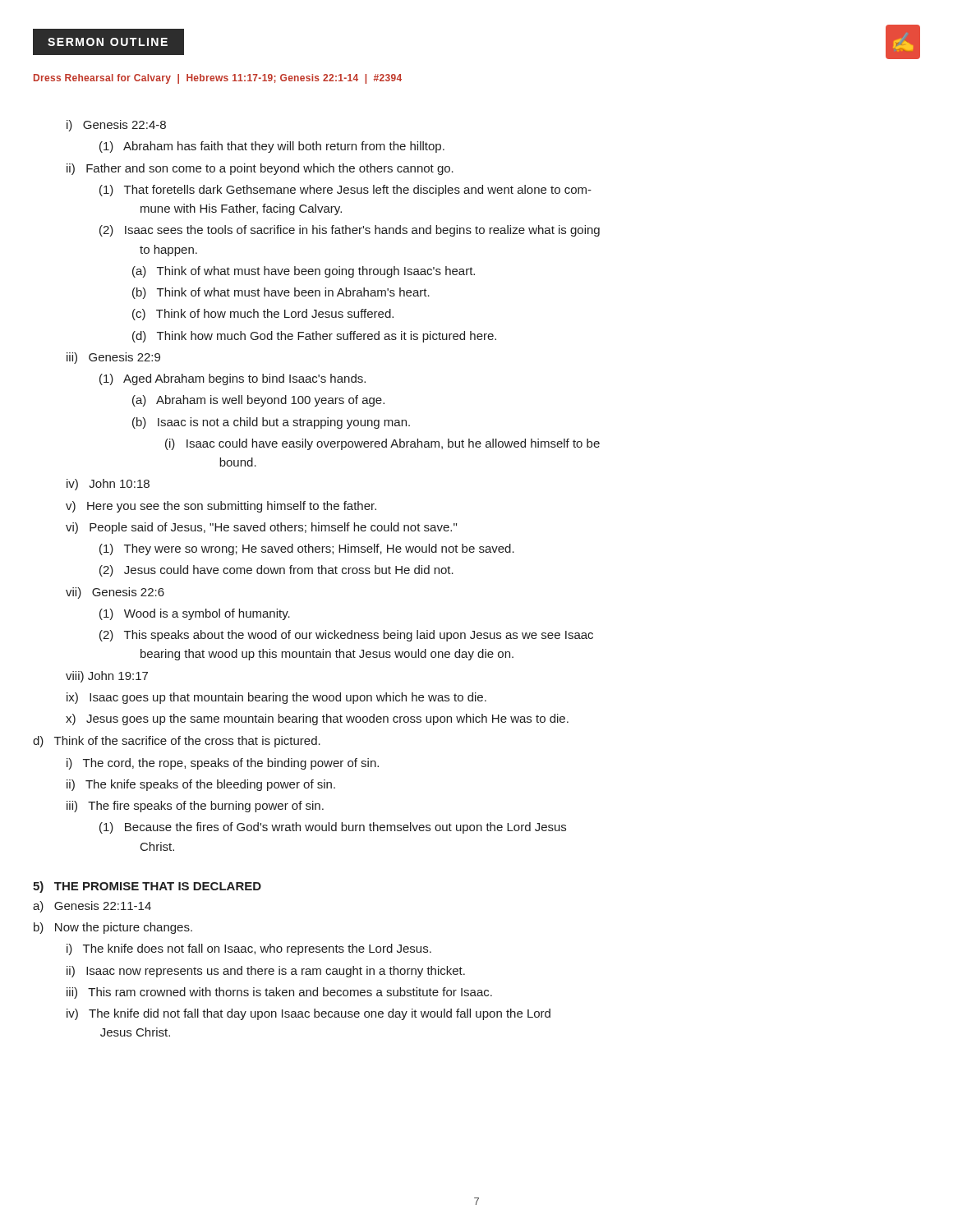The height and width of the screenshot is (1232, 953).
Task: Where does it say "b) Now the picture changes."?
Action: [x=113, y=927]
